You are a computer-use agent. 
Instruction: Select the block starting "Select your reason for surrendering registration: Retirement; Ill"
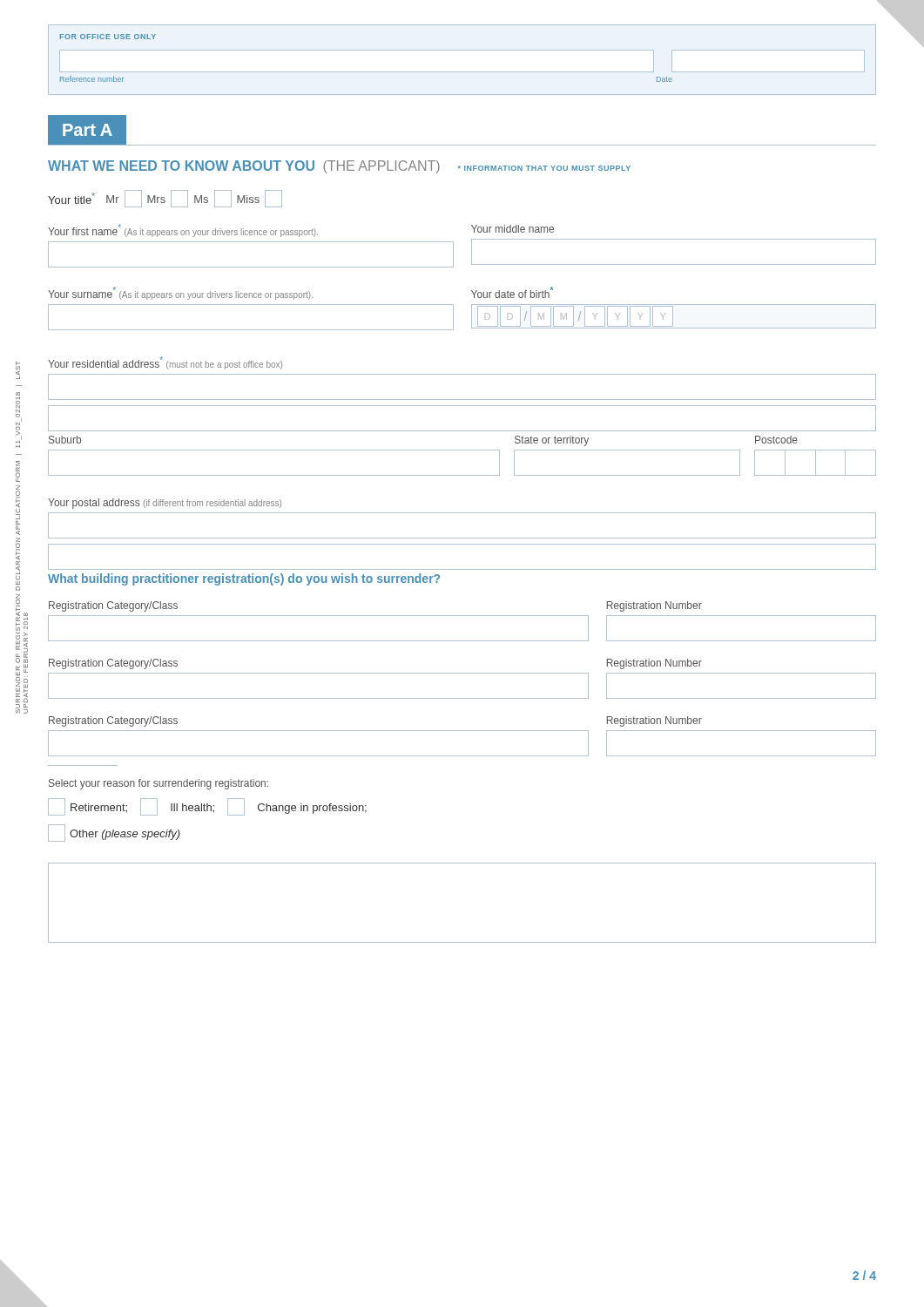tap(158, 784)
